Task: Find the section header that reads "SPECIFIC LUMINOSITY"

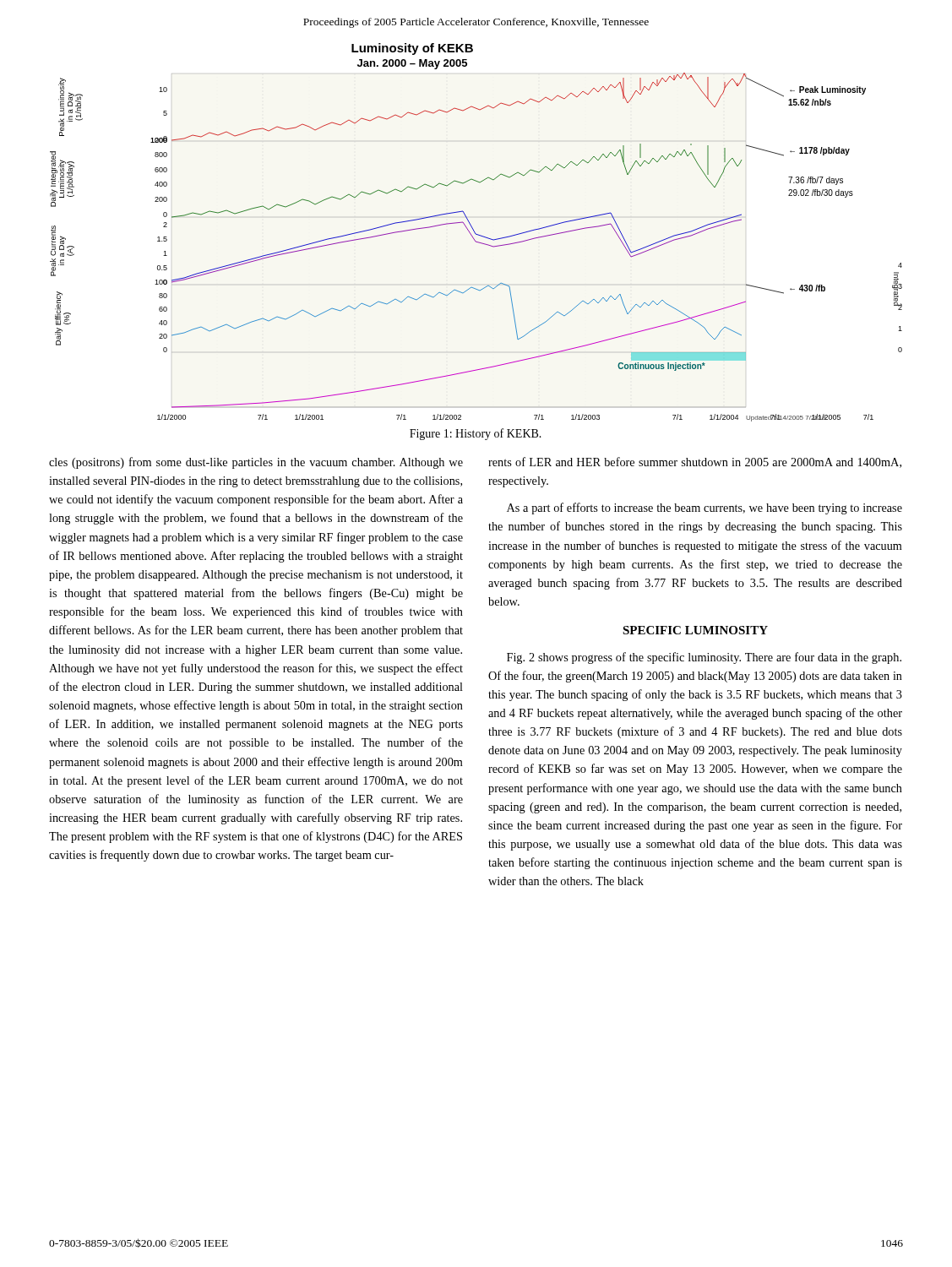Action: (695, 630)
